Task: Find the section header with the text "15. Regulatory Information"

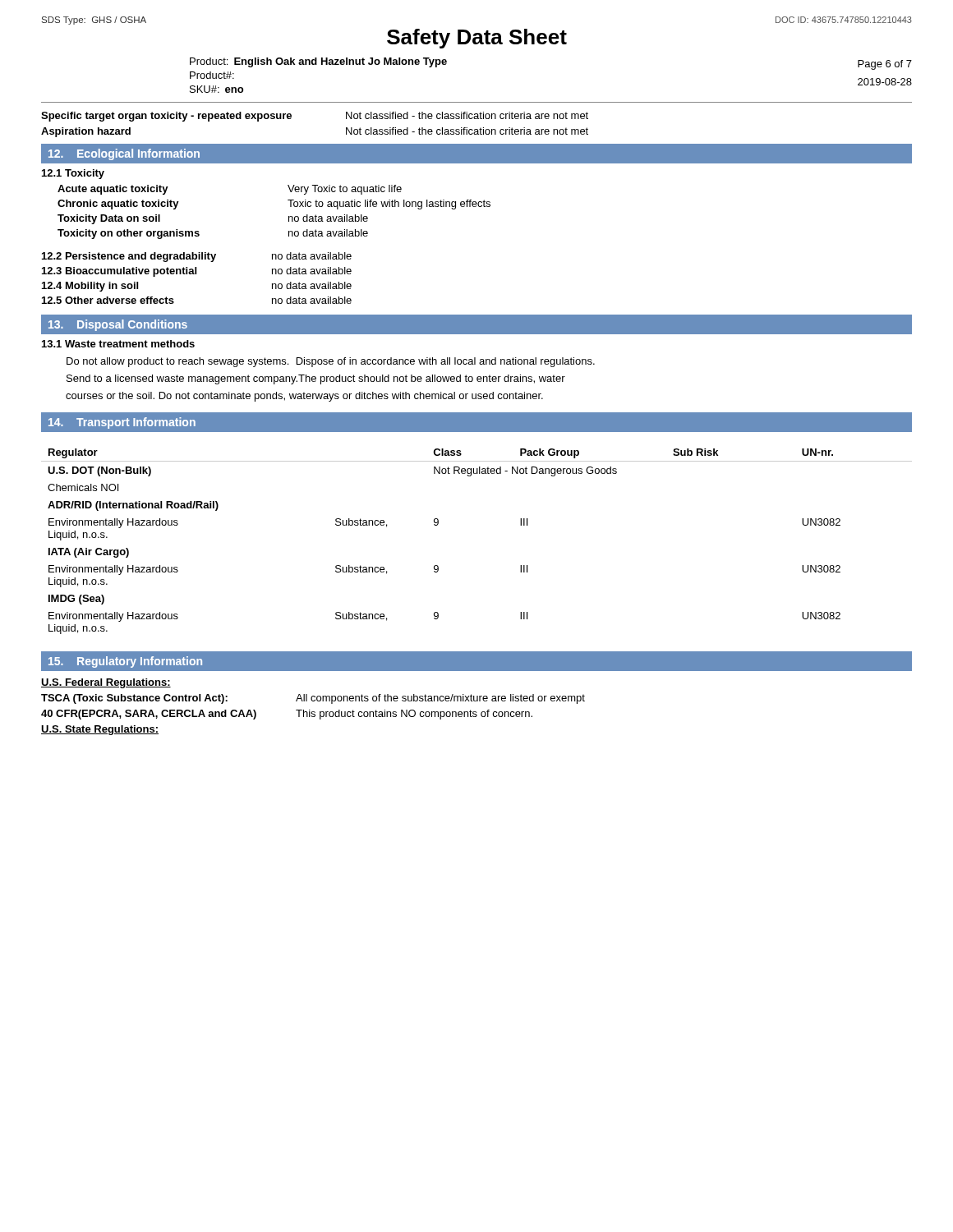Action: pyautogui.click(x=125, y=662)
